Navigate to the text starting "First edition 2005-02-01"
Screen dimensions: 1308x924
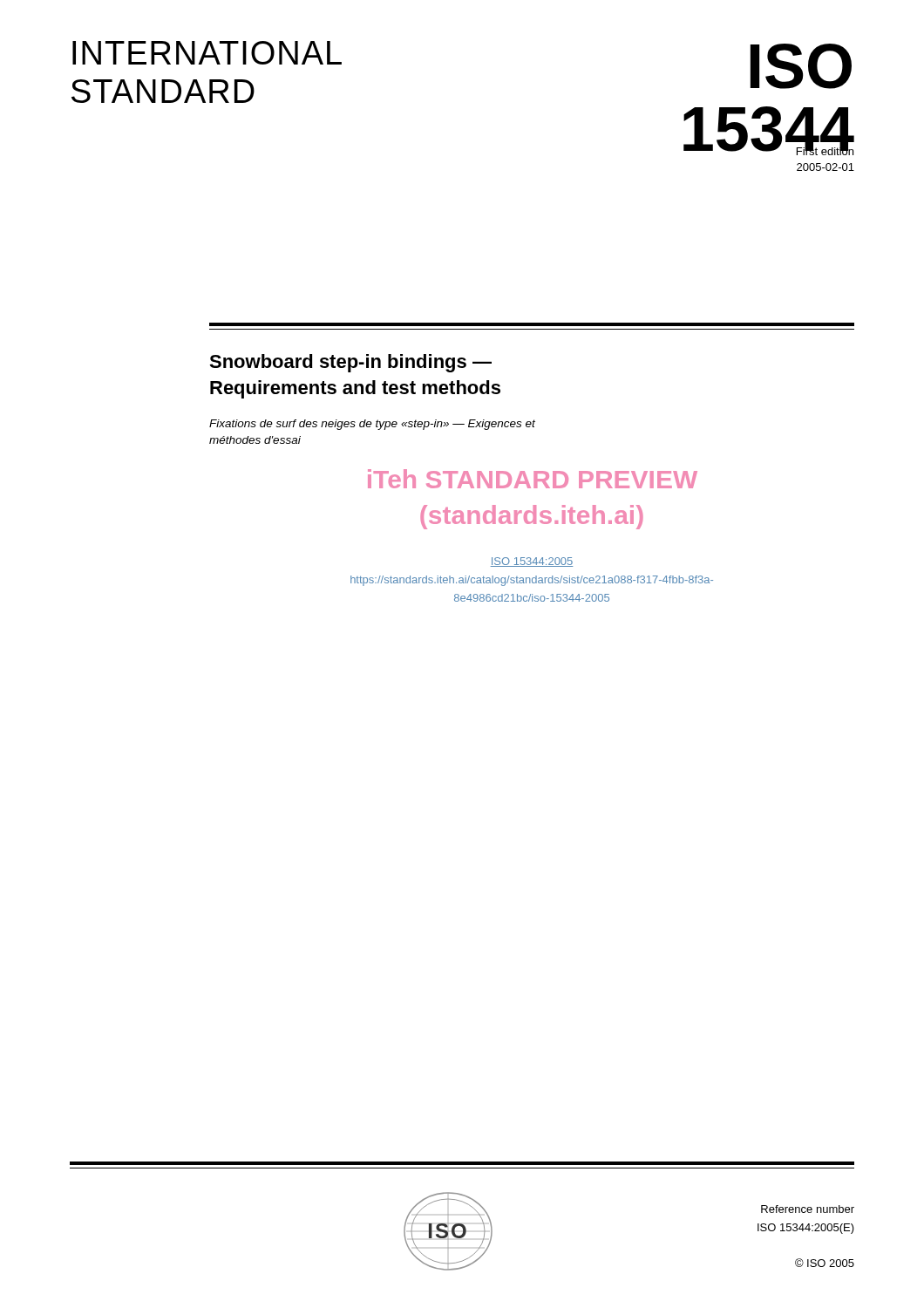tap(825, 159)
